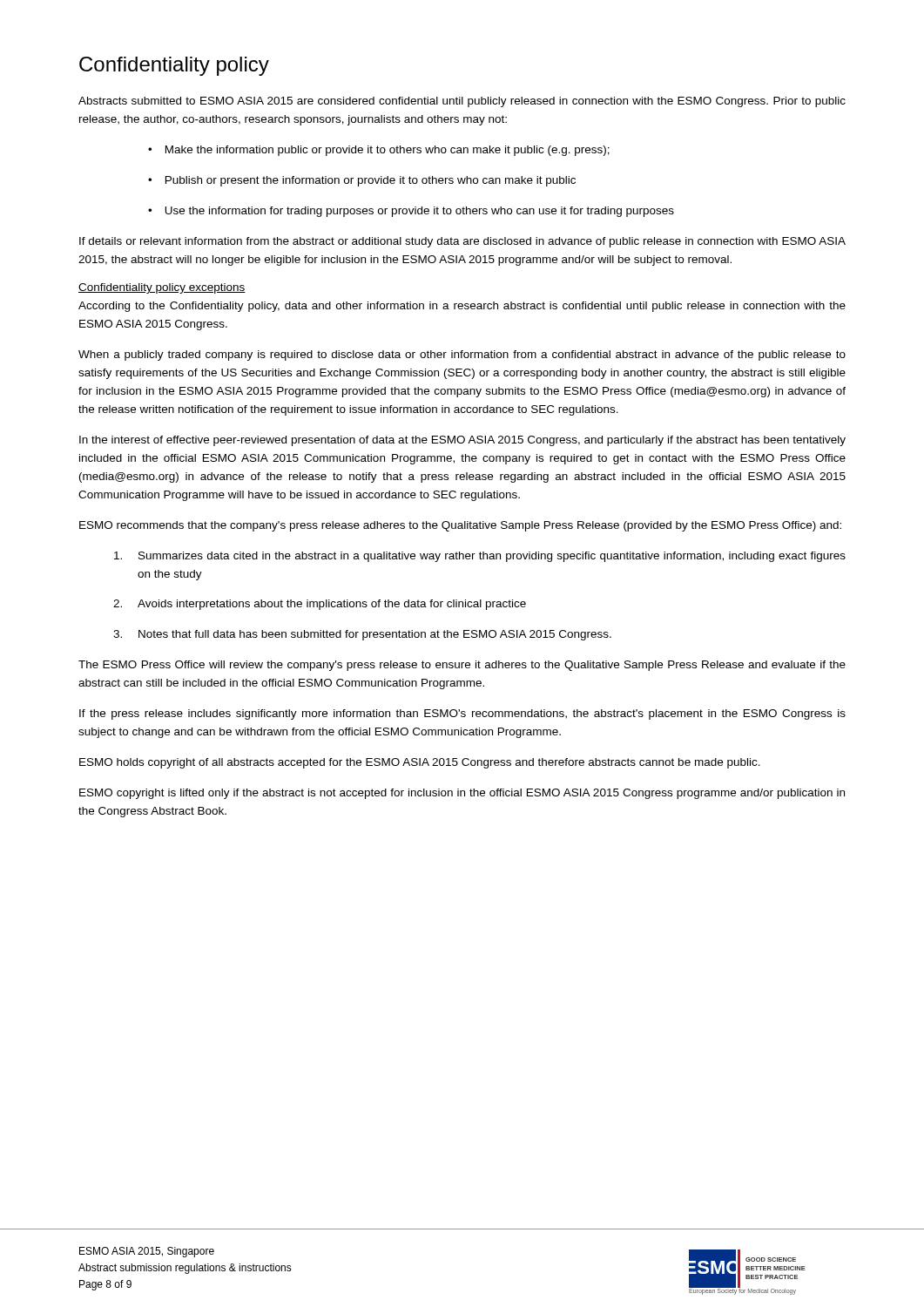Click the passage that begins "Publish or present the"
This screenshot has width=924, height=1307.
click(370, 180)
